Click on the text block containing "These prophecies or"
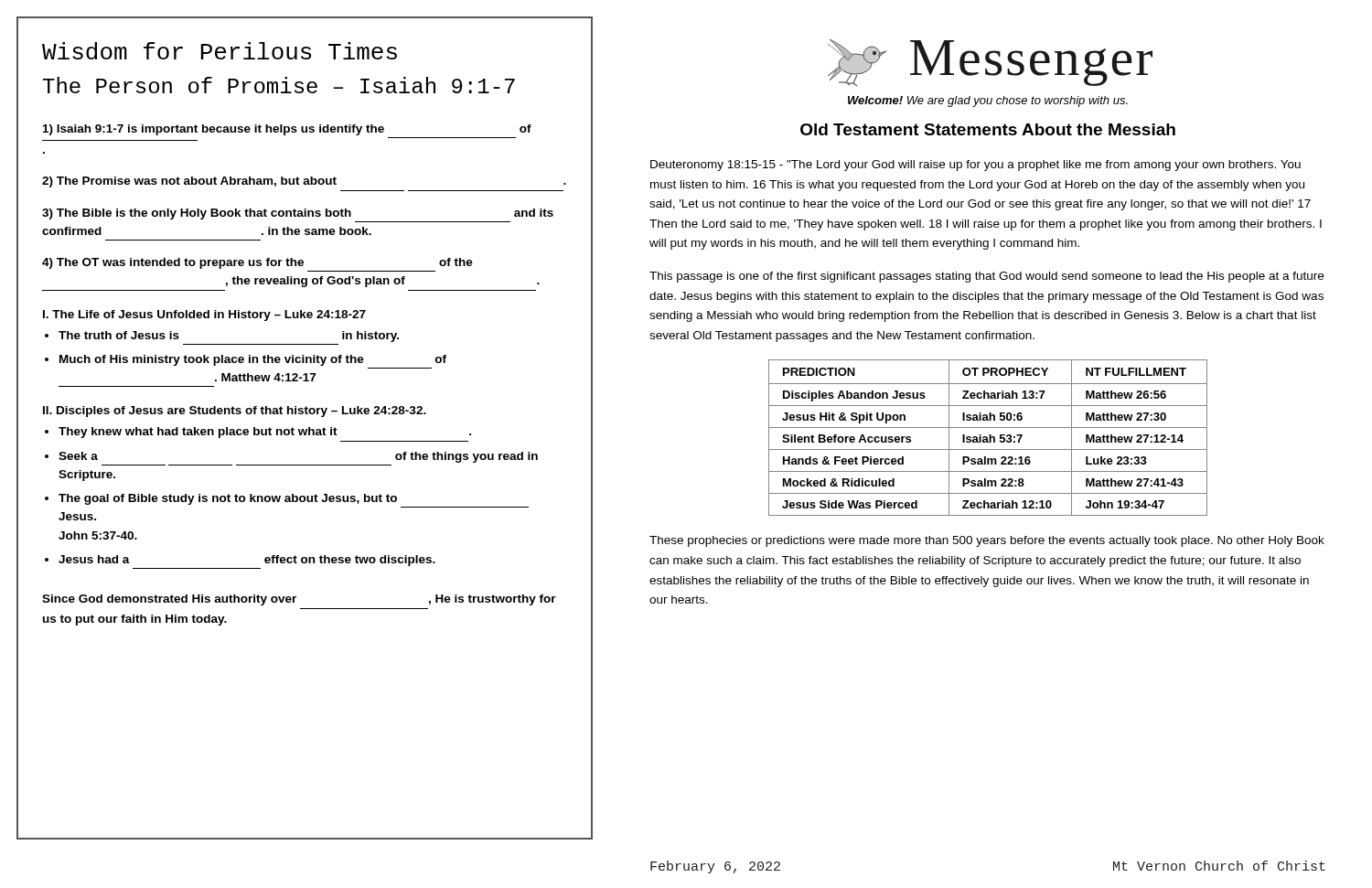Viewport: 1372px width, 888px height. (987, 570)
